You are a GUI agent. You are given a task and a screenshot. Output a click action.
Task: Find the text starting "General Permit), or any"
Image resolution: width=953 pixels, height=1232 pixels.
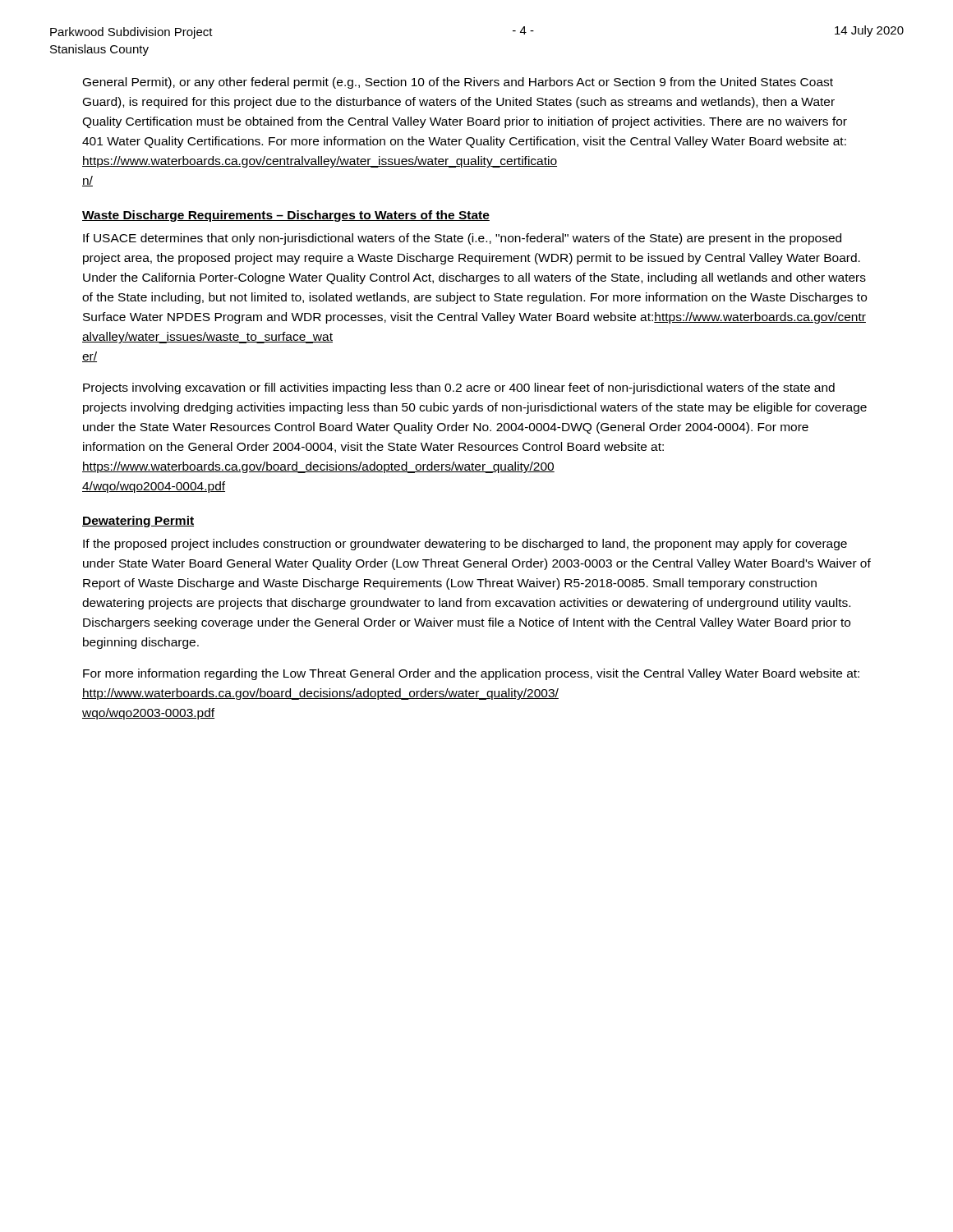click(x=465, y=131)
